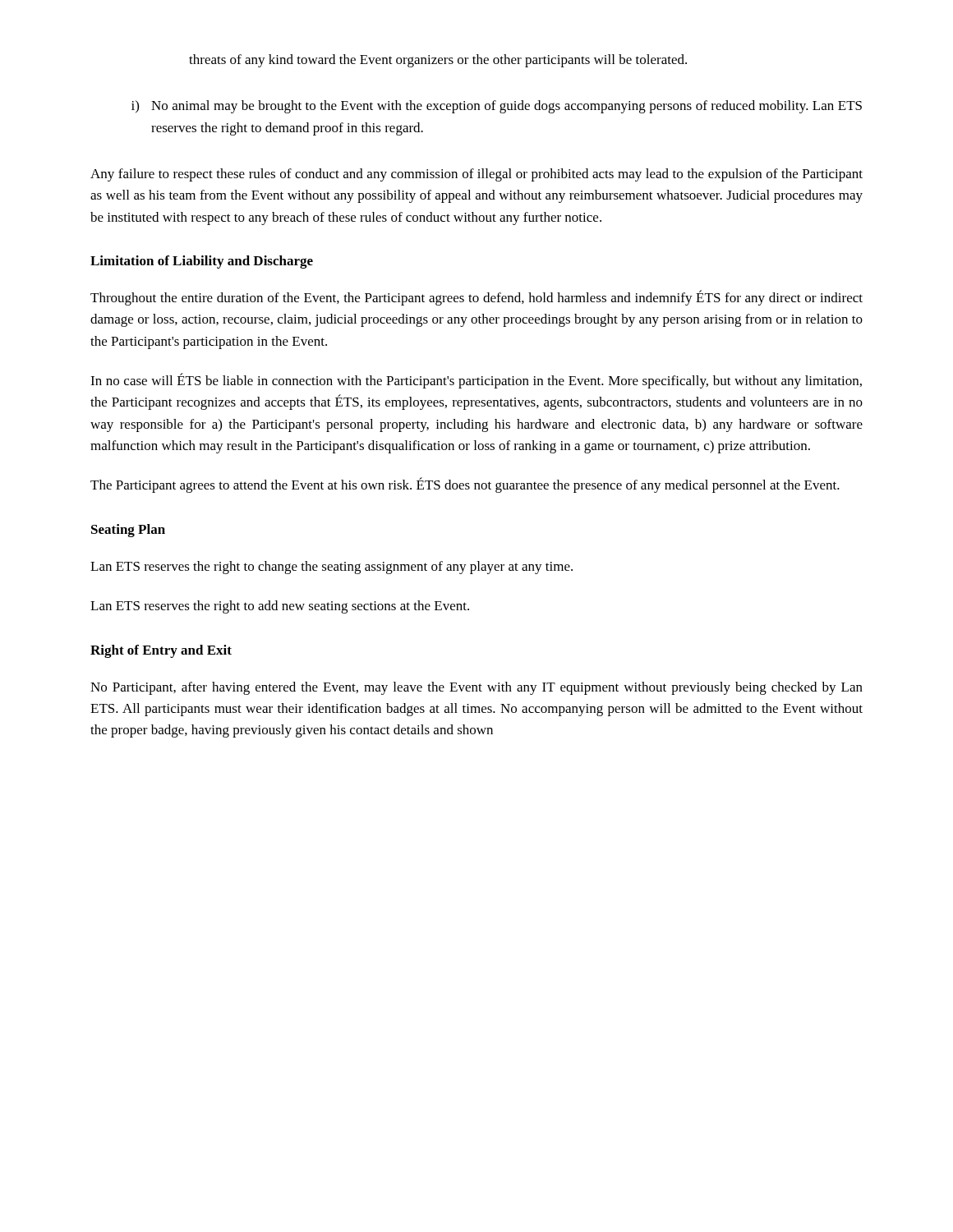Point to the block starting "Any failure to respect these rules of conduct"
The height and width of the screenshot is (1232, 953).
pos(476,195)
